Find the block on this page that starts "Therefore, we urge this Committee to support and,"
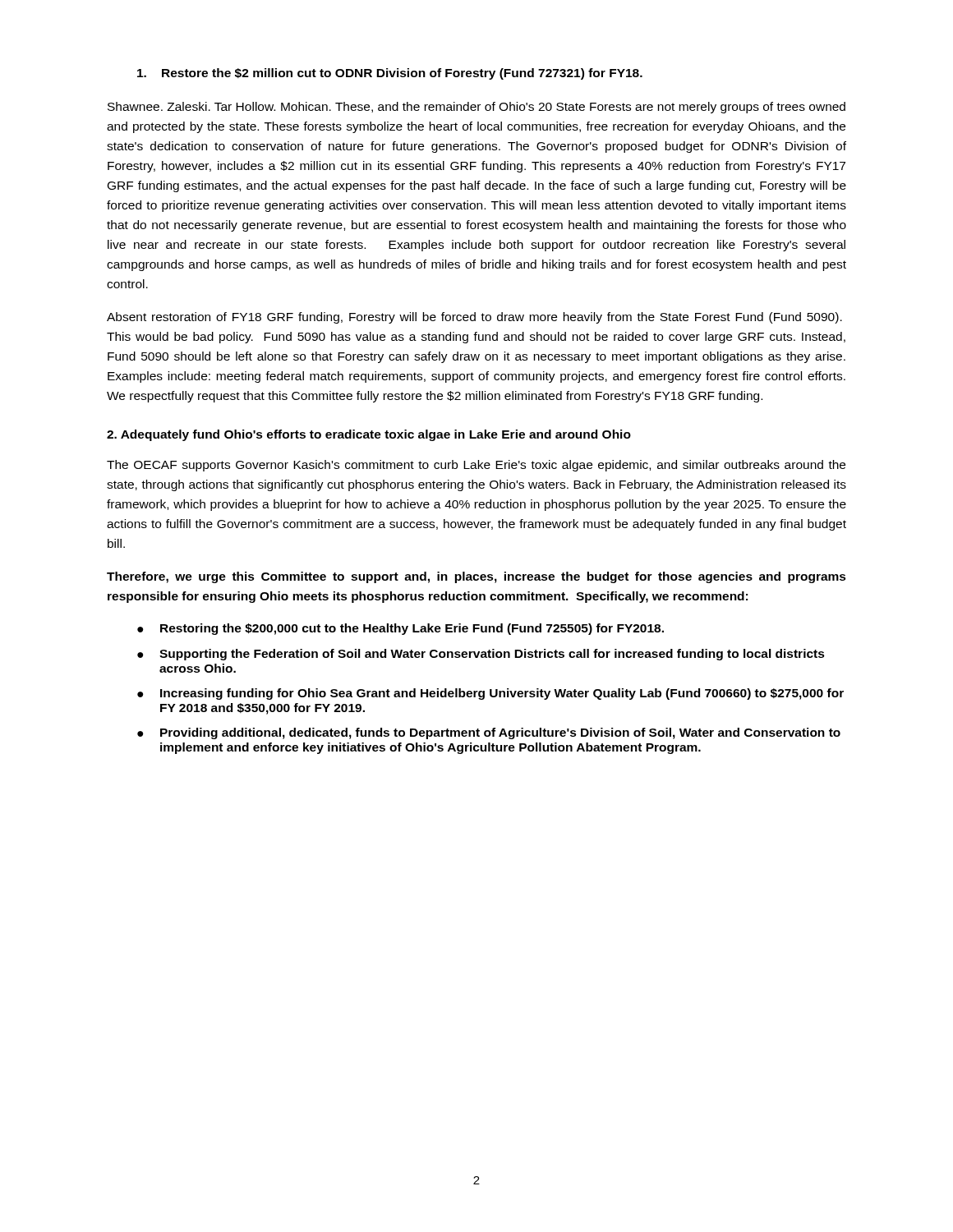This screenshot has width=953, height=1232. 476,586
